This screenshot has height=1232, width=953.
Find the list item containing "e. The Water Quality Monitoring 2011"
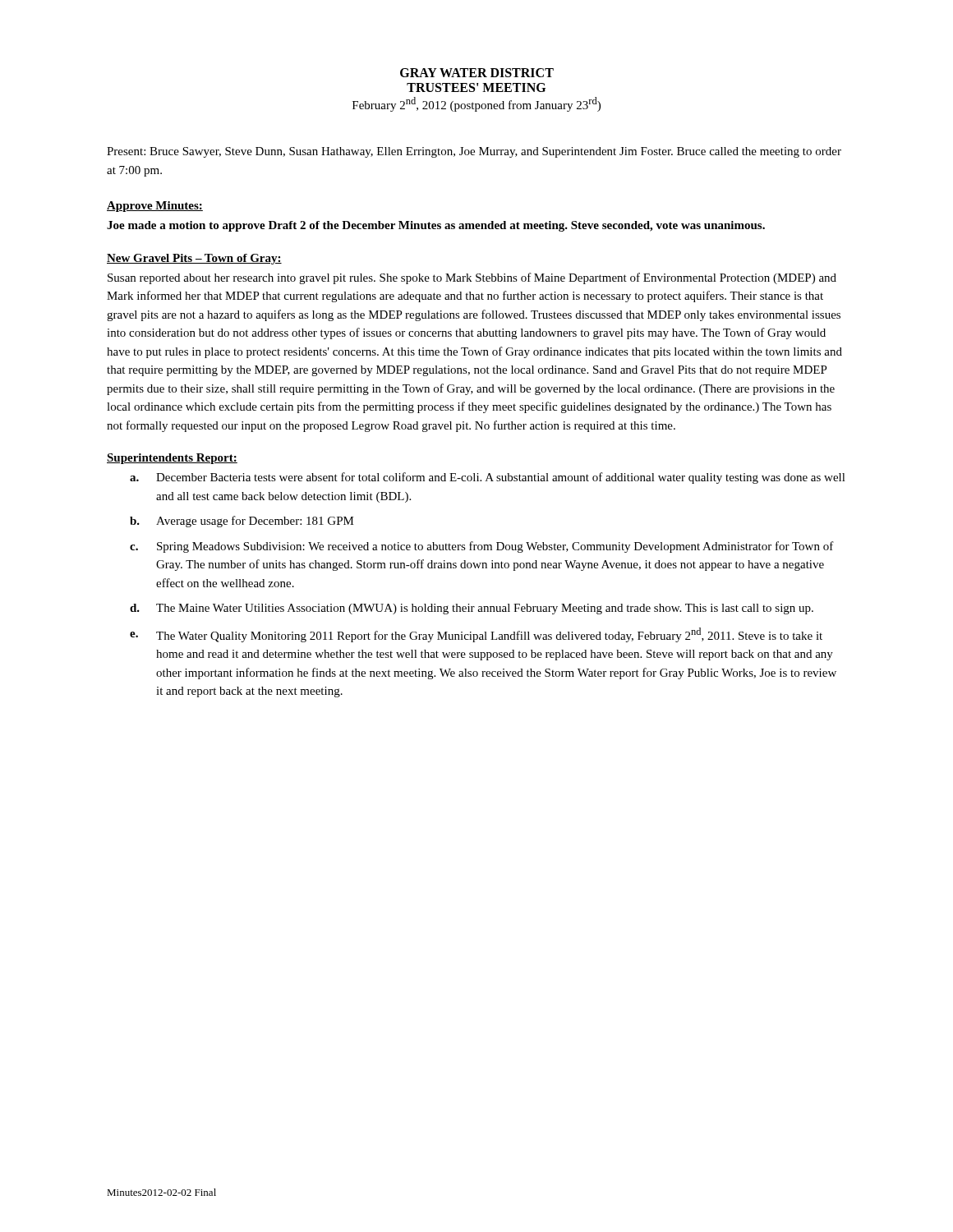tap(488, 662)
